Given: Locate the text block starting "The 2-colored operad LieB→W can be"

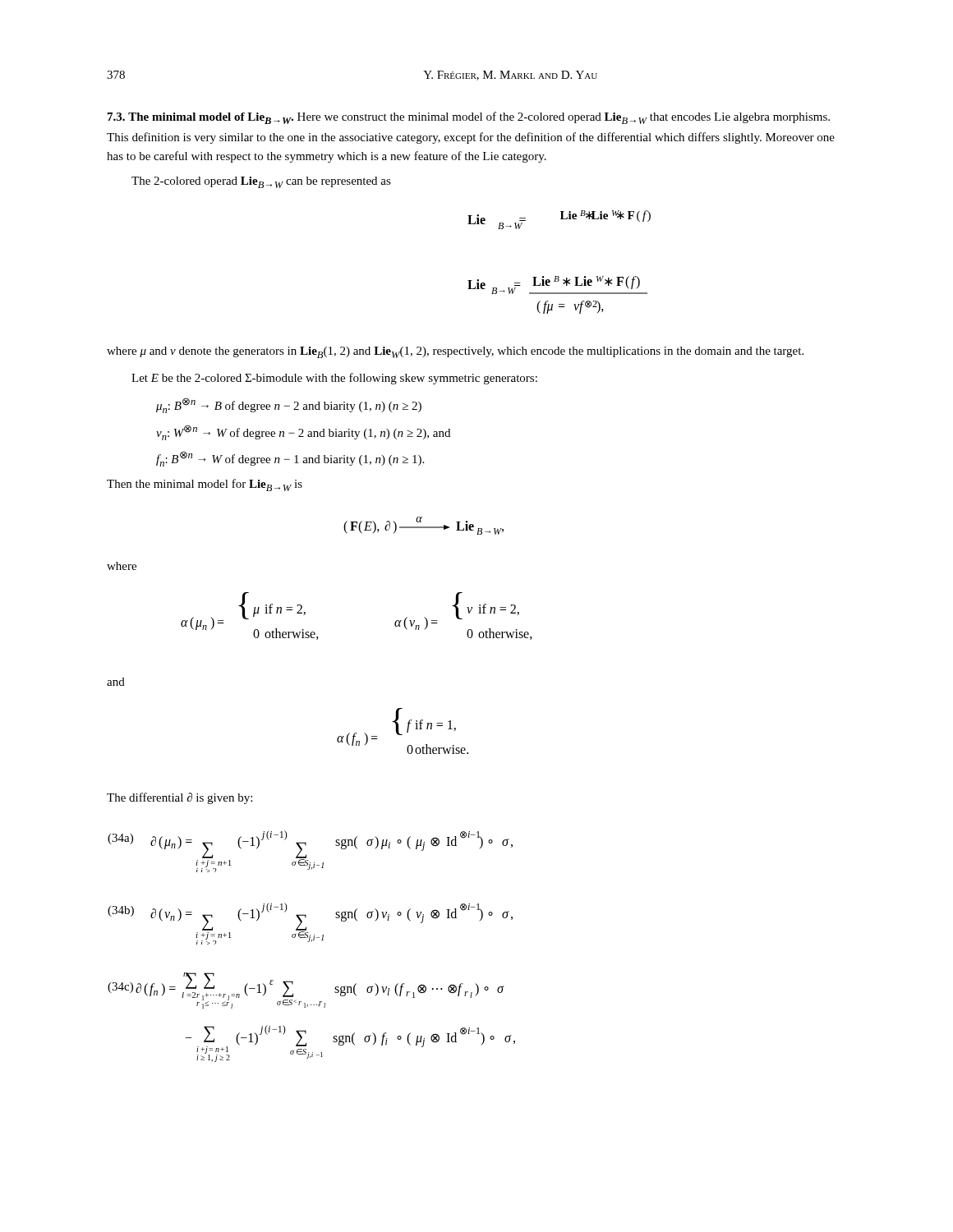Looking at the screenshot, I should pyautogui.click(x=261, y=183).
